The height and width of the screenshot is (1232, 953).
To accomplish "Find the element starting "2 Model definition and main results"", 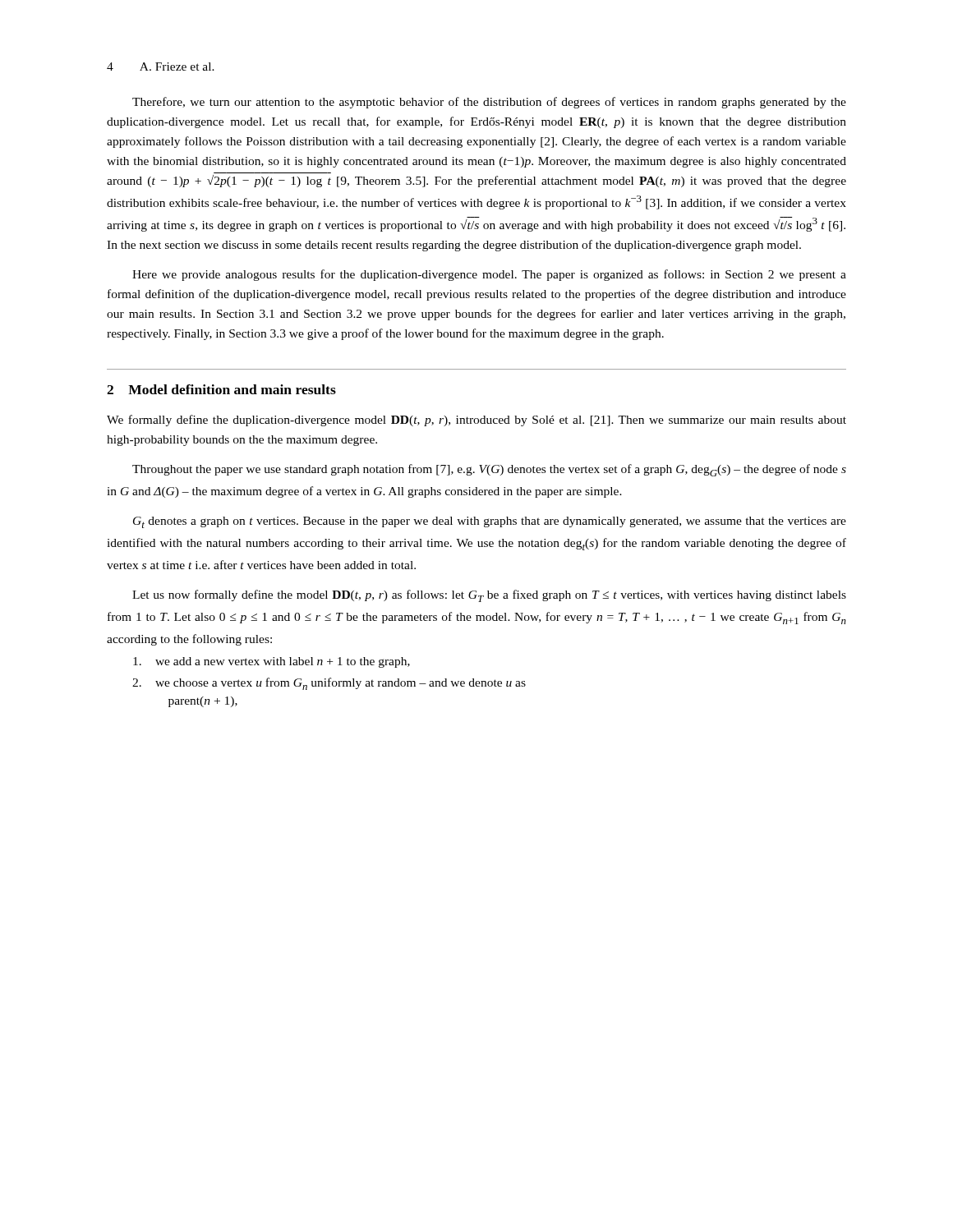I will pyautogui.click(x=221, y=389).
